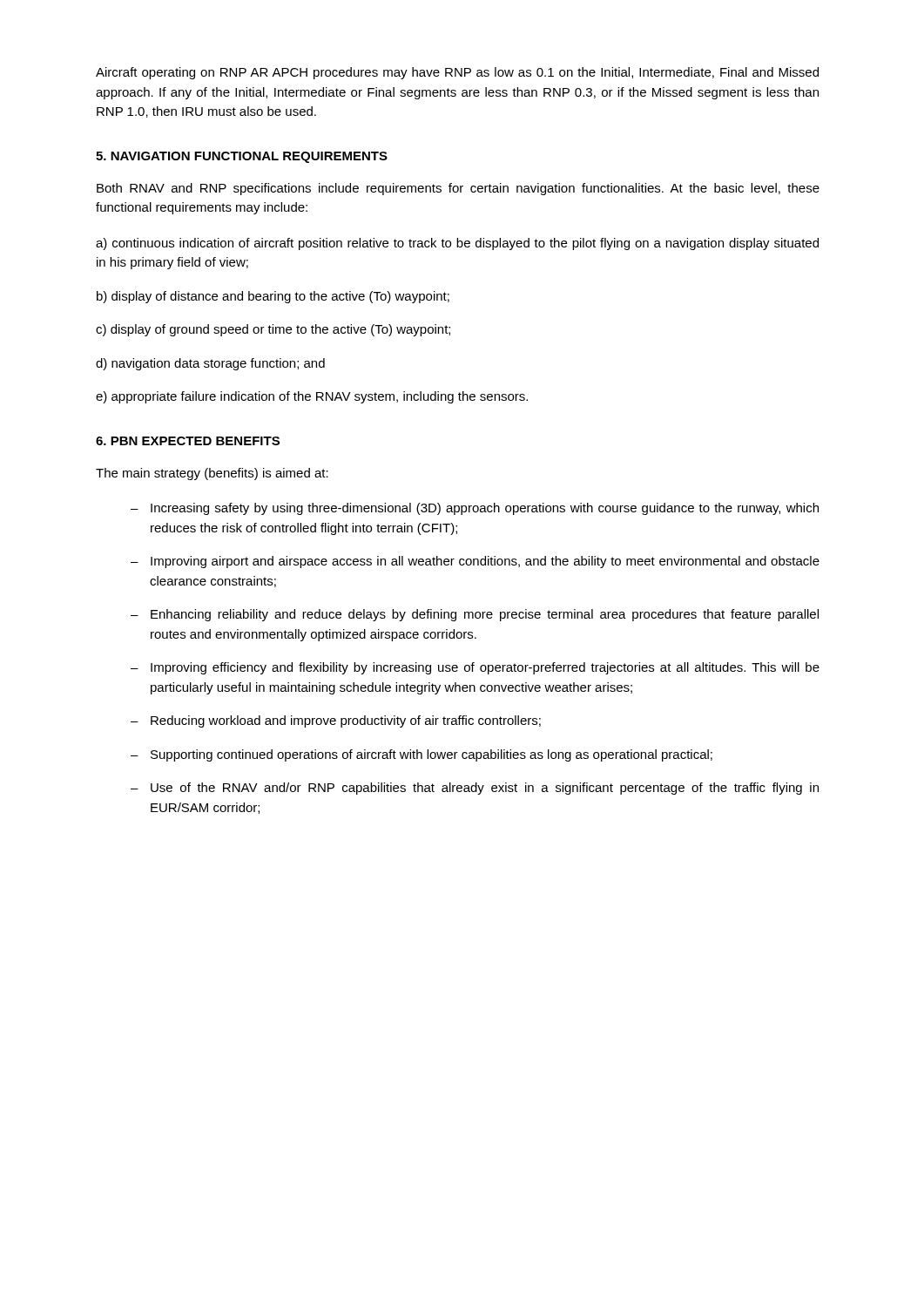Locate the block of text that opens with "e) appropriate failure indication of the"
Image resolution: width=924 pixels, height=1307 pixels.
pos(312,396)
